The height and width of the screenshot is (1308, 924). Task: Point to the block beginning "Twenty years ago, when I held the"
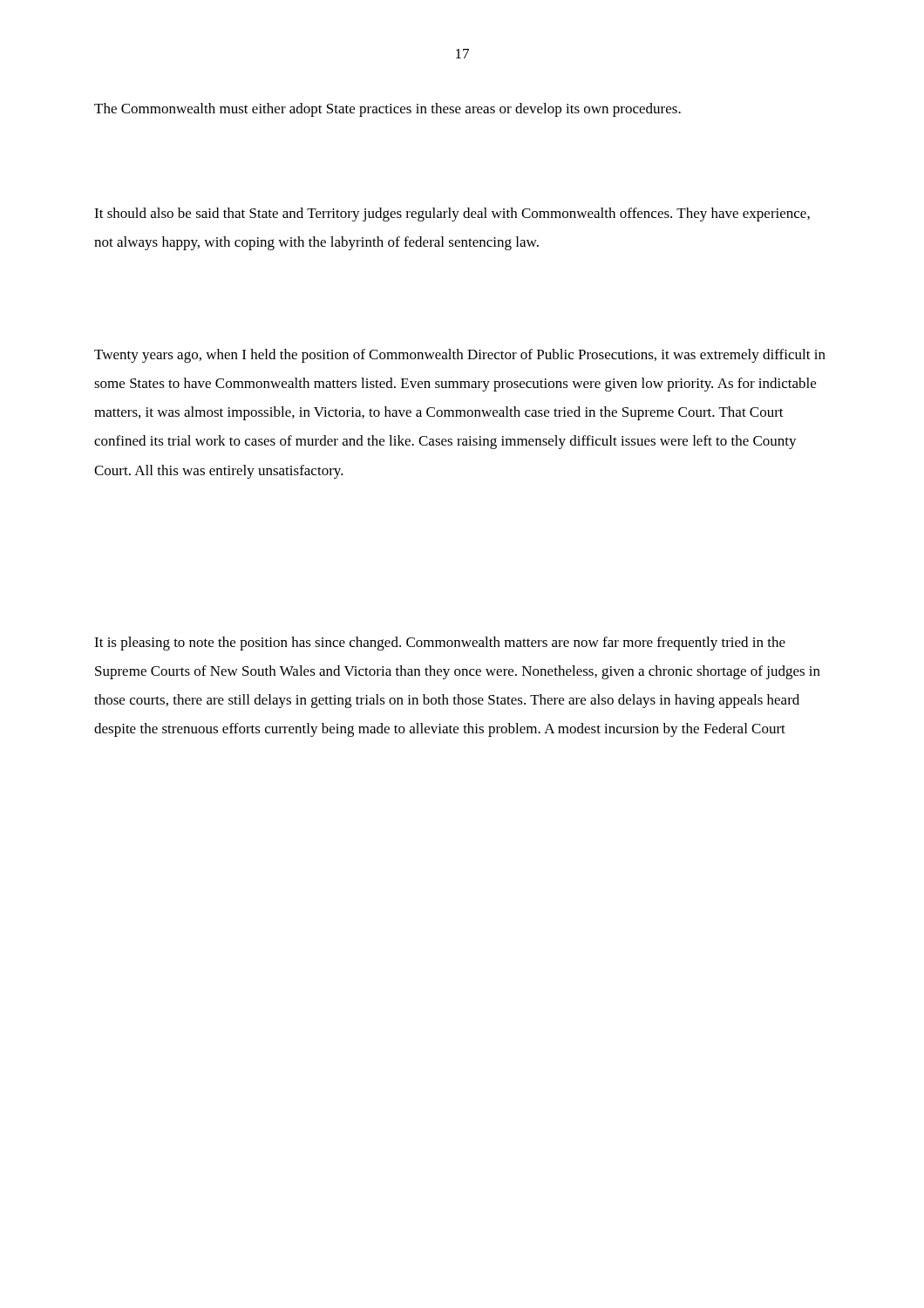(460, 412)
